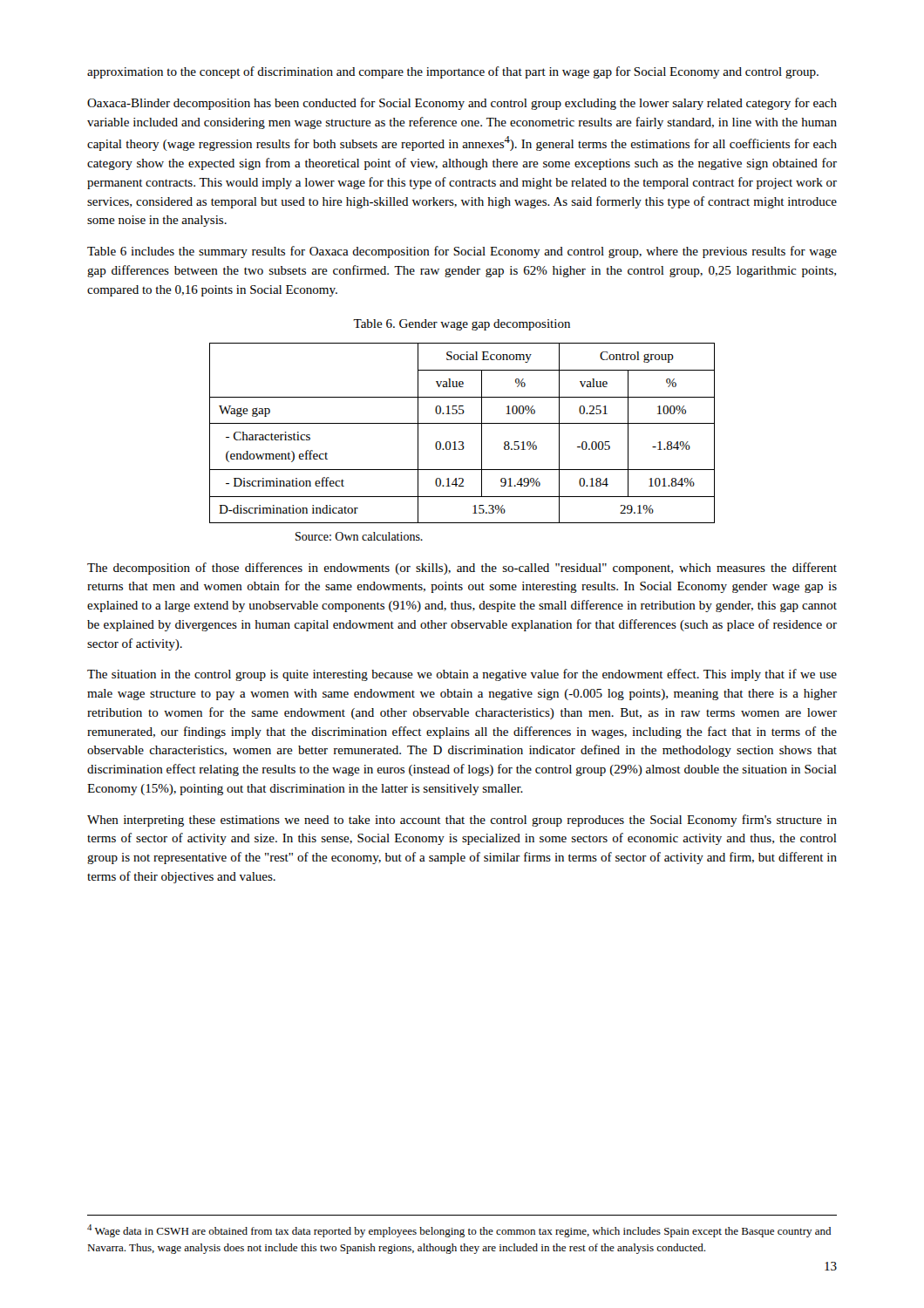Locate the text starting "Table 6. Gender wage gap decomposition"

click(x=462, y=324)
